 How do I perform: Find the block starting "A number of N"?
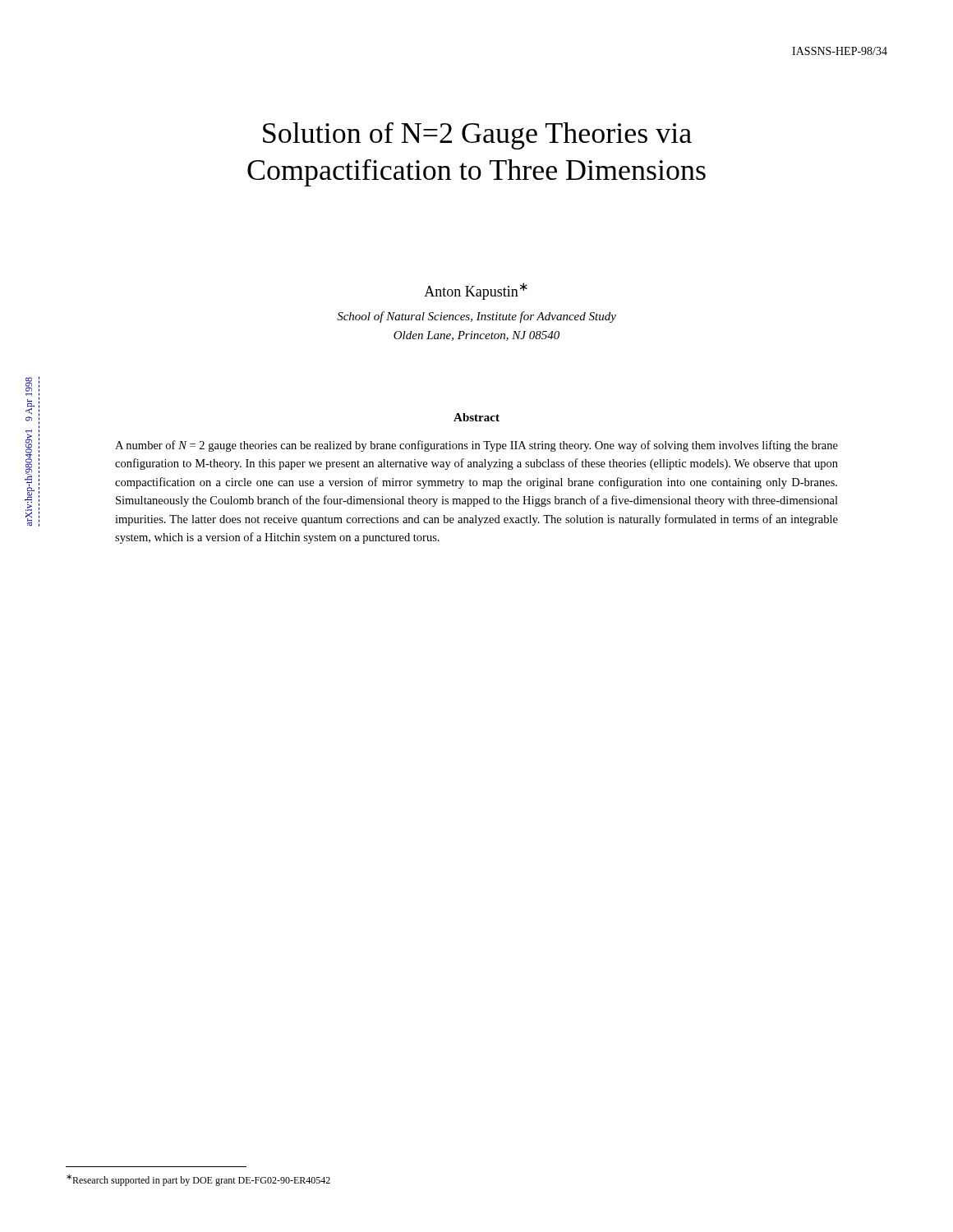[476, 491]
